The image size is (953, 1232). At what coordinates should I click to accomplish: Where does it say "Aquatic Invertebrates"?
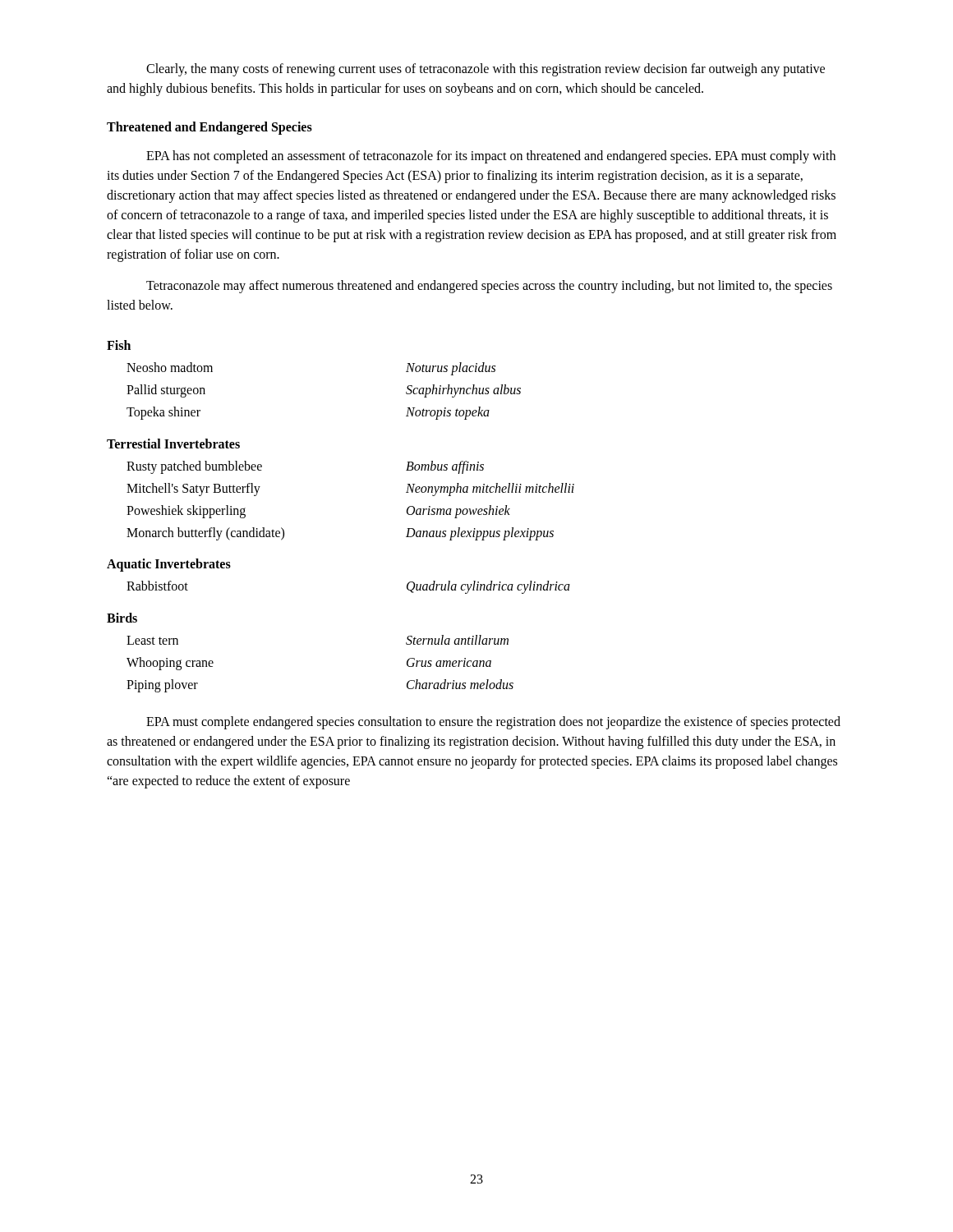point(169,564)
